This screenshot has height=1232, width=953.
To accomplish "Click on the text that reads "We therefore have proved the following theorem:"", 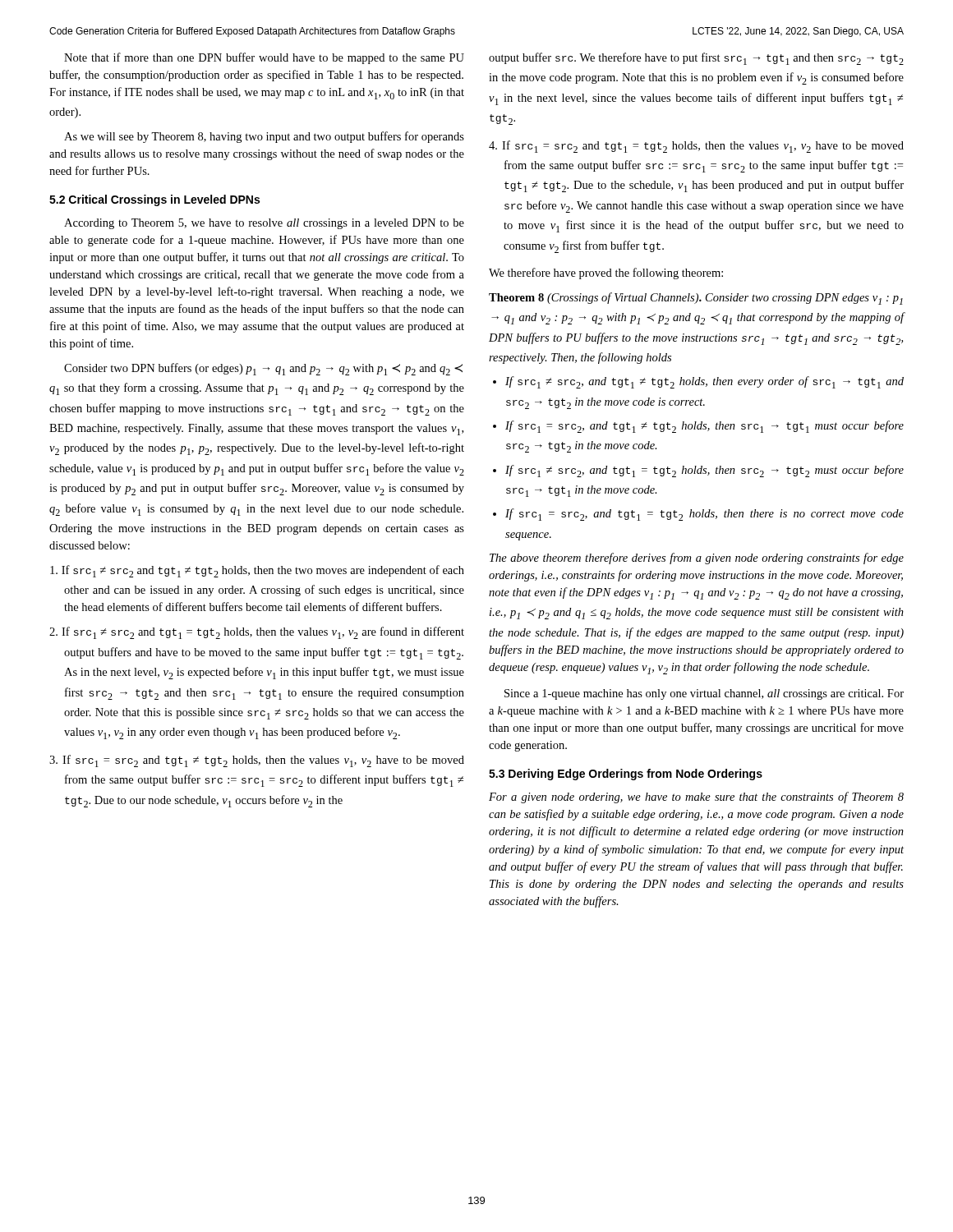I will point(696,273).
